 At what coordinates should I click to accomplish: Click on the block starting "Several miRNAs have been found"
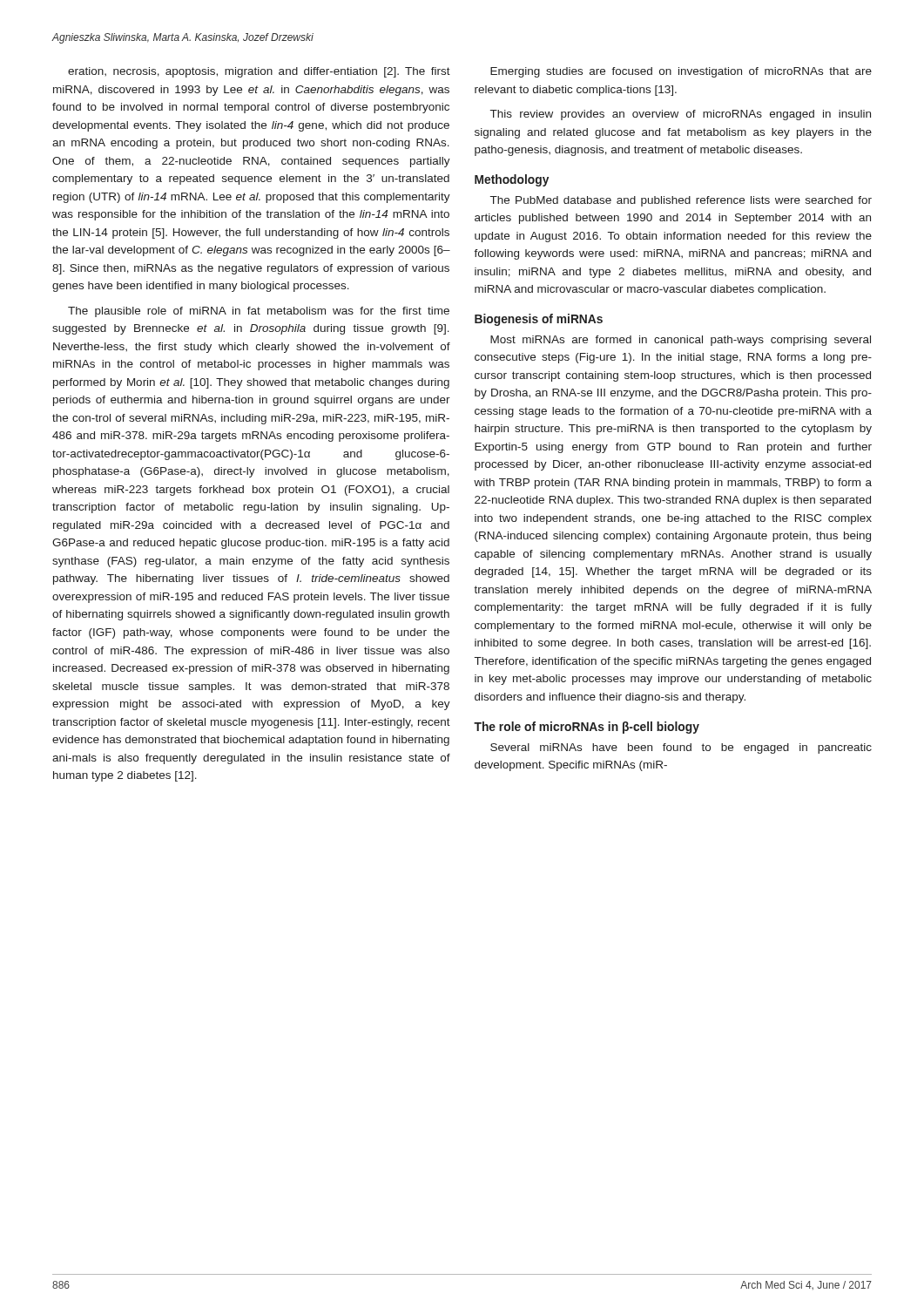[673, 756]
